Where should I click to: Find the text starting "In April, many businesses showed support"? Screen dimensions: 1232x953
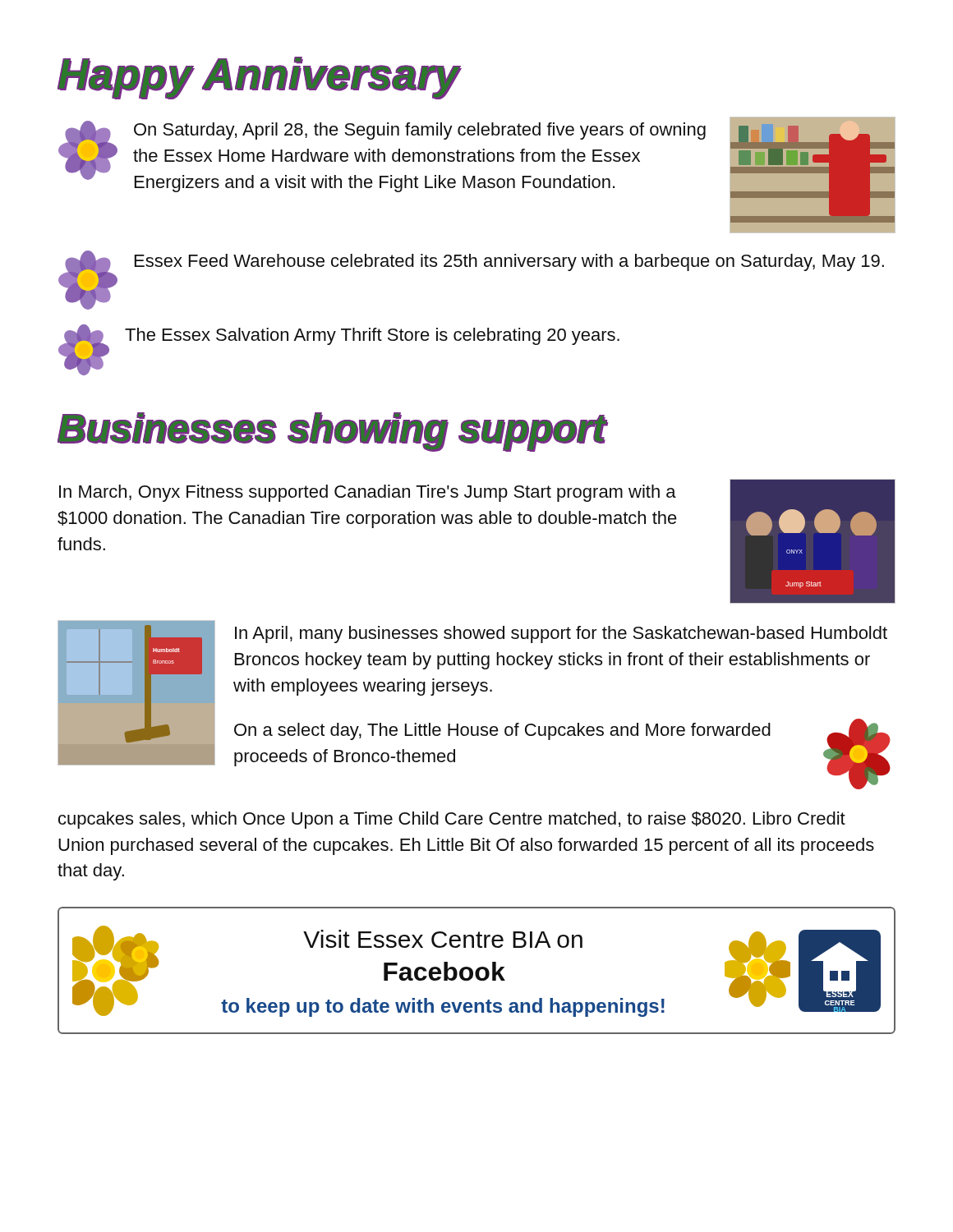(560, 659)
